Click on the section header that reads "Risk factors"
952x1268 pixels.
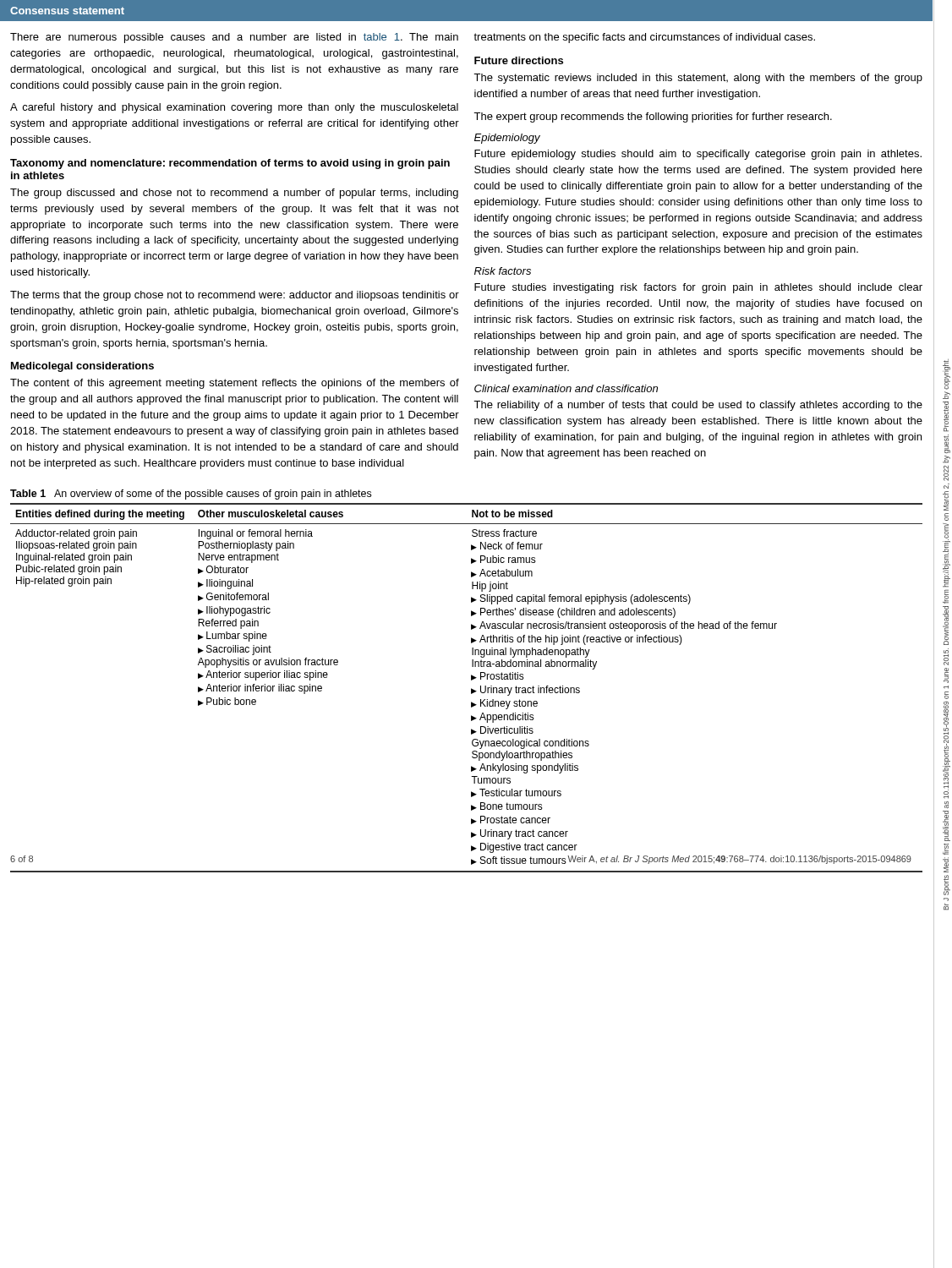pyautogui.click(x=503, y=271)
